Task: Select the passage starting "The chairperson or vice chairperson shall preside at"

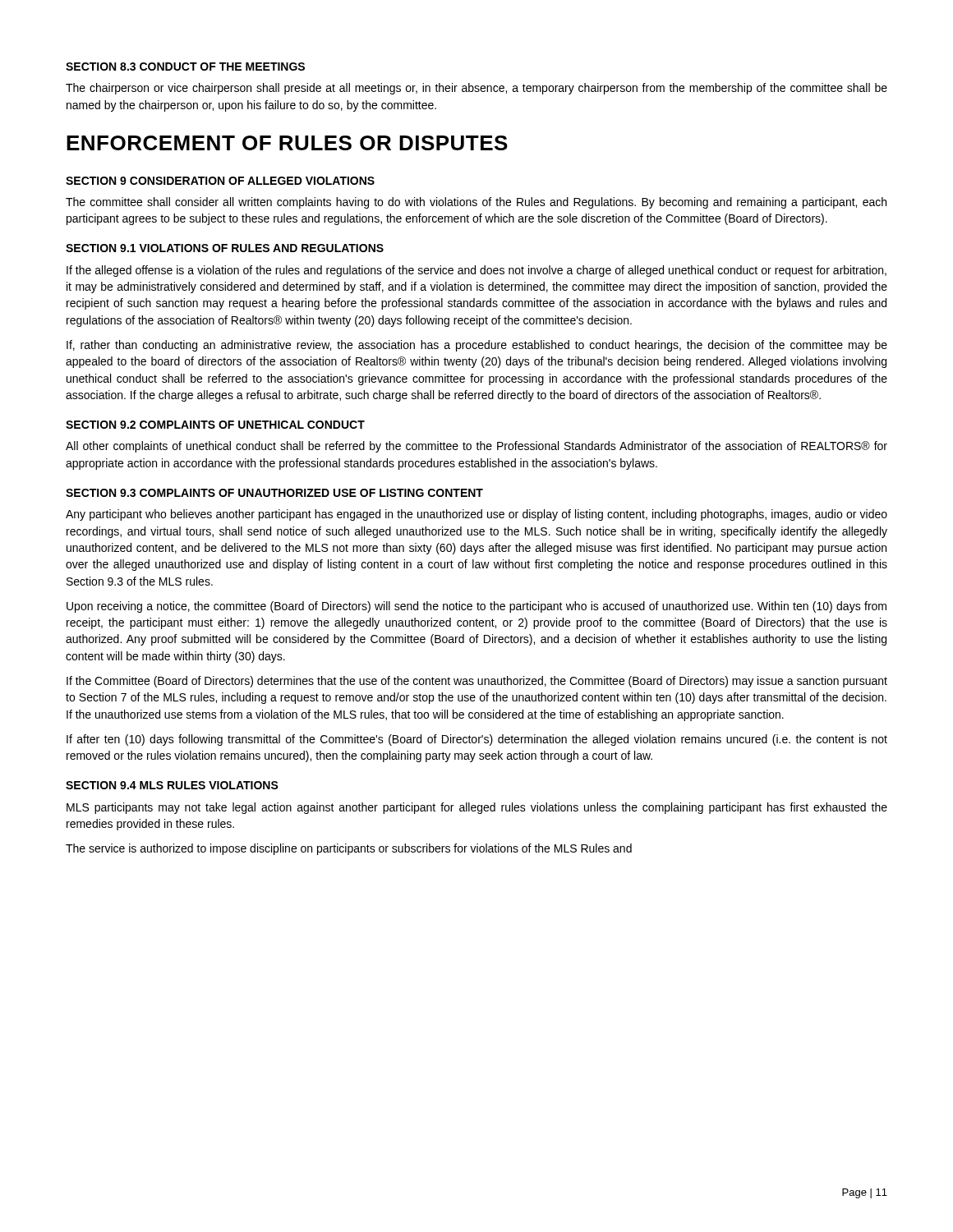Action: tap(476, 96)
